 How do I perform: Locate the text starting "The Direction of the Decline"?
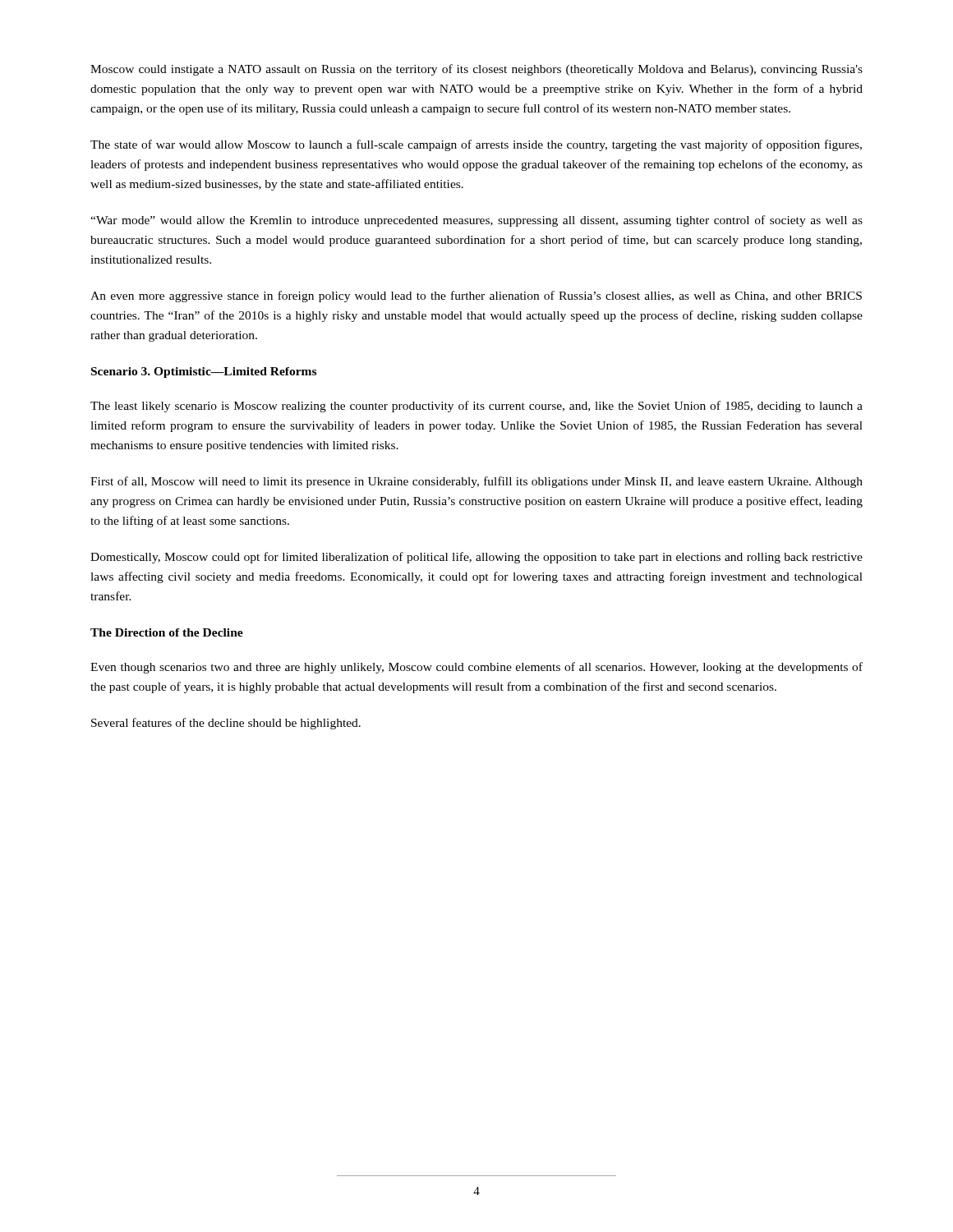click(167, 632)
